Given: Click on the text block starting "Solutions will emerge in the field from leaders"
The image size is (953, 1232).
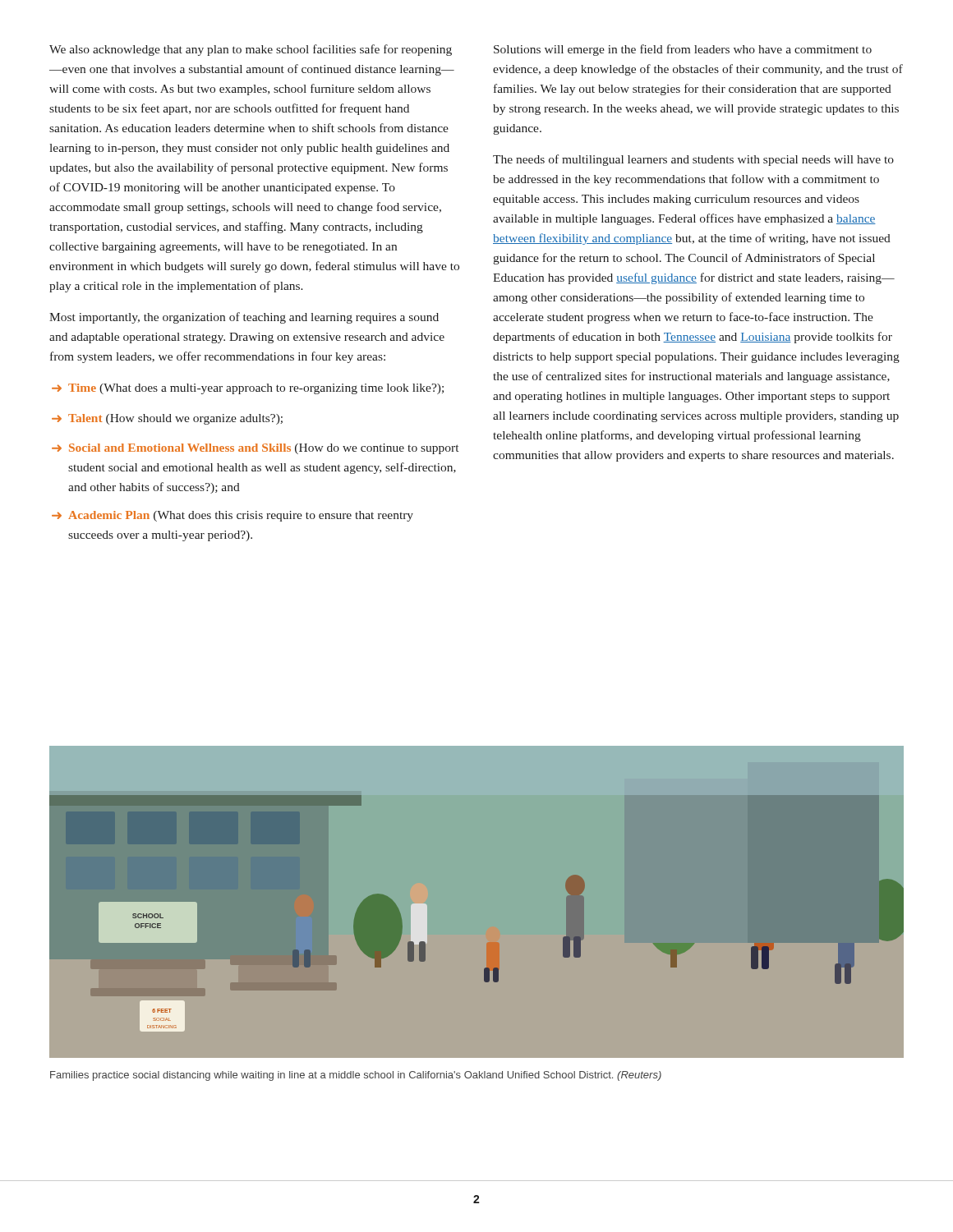Looking at the screenshot, I should pos(698,89).
